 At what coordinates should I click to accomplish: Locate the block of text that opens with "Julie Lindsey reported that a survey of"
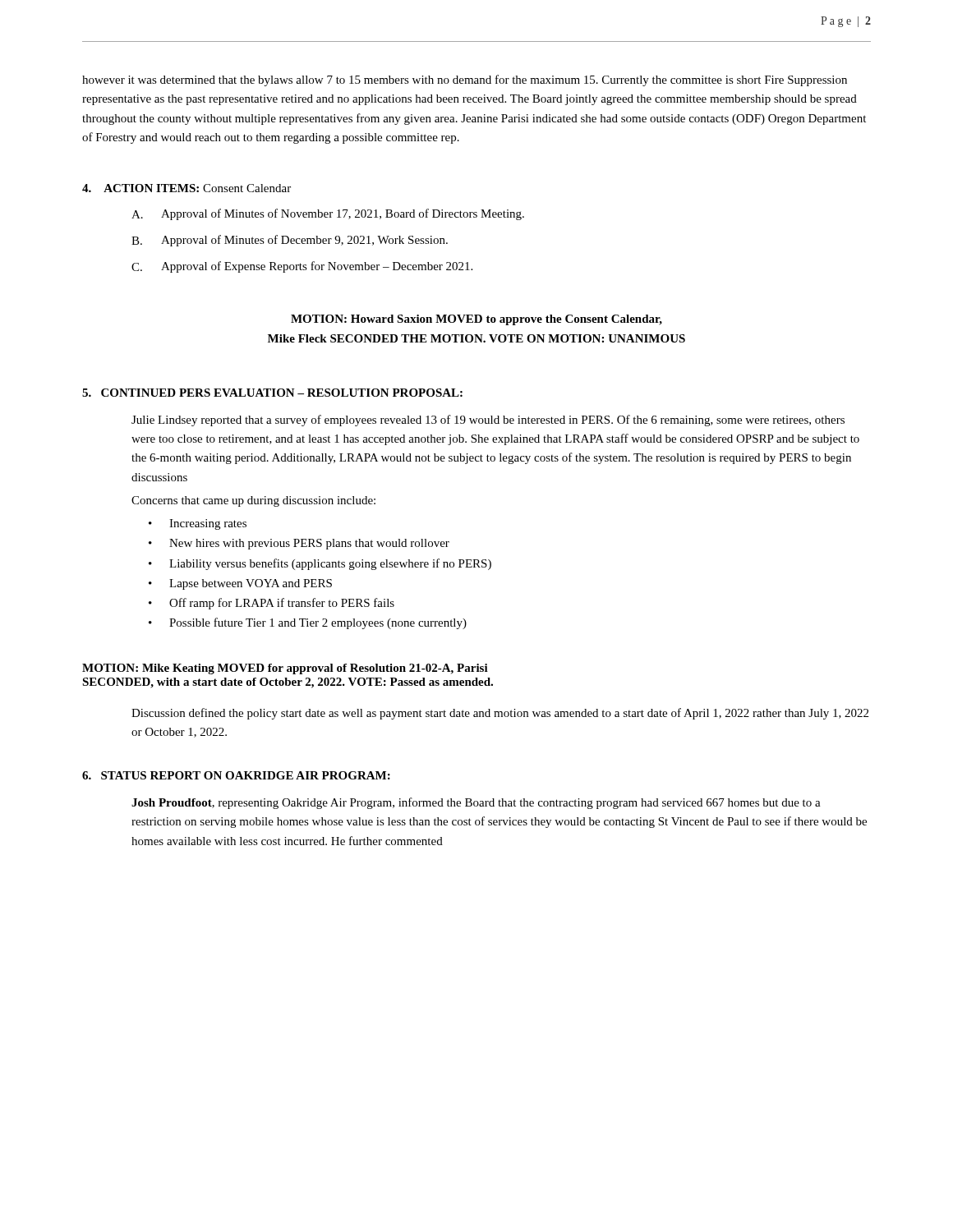[496, 448]
